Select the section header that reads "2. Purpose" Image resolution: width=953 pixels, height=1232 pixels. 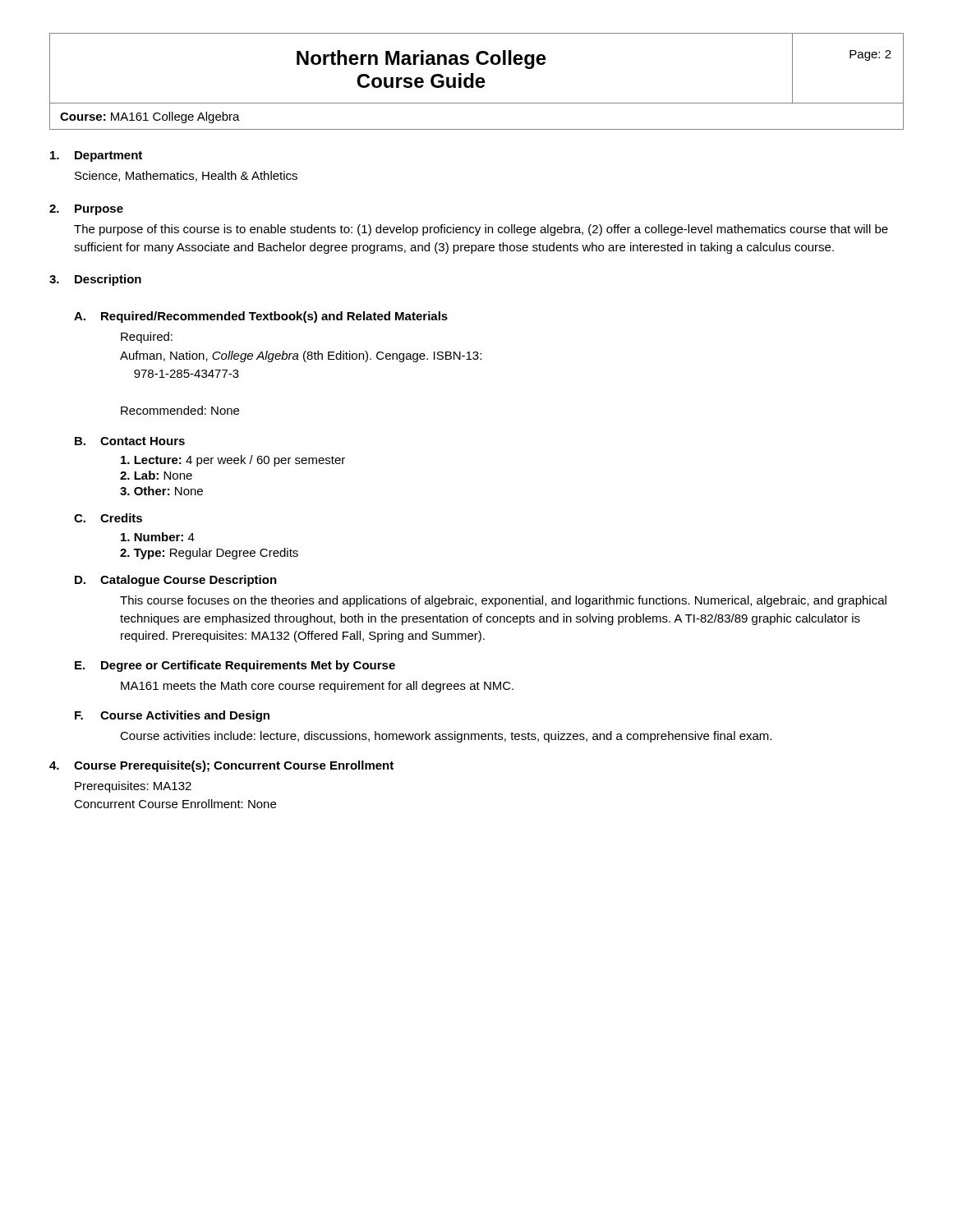click(x=86, y=210)
